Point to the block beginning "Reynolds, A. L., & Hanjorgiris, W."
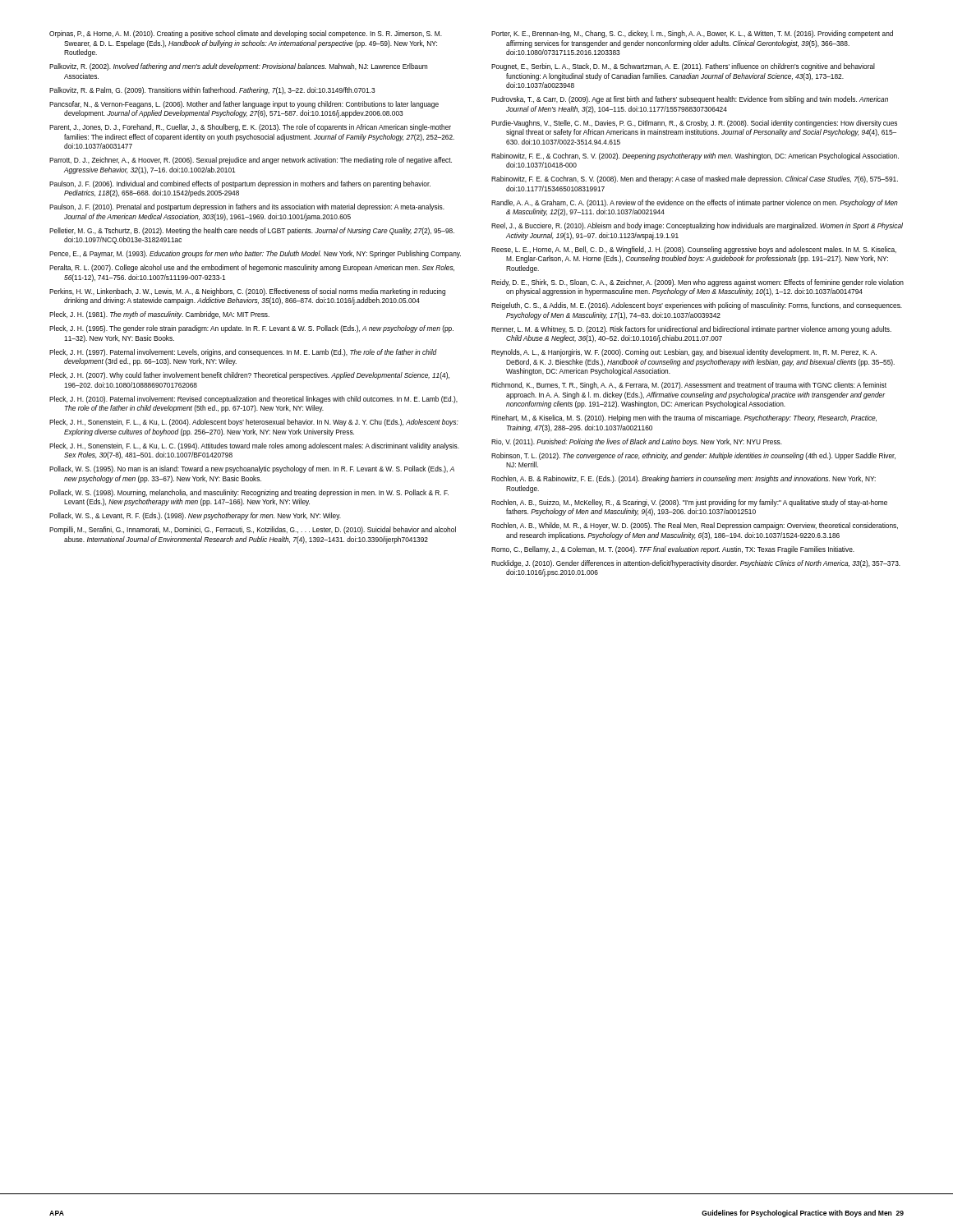Screen dimensions: 1232x953 click(693, 362)
